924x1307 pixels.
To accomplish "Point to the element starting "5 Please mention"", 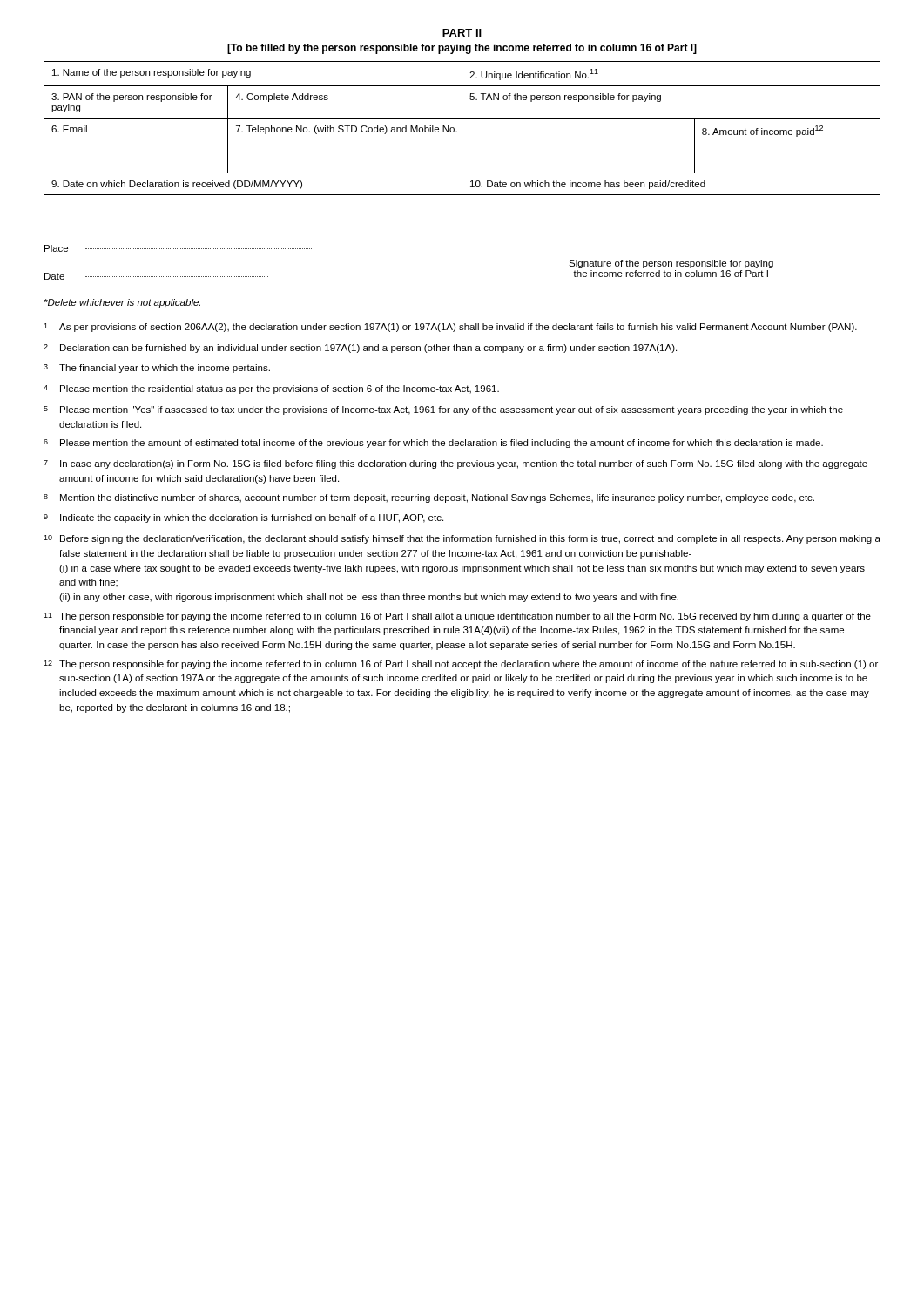I will click(462, 417).
